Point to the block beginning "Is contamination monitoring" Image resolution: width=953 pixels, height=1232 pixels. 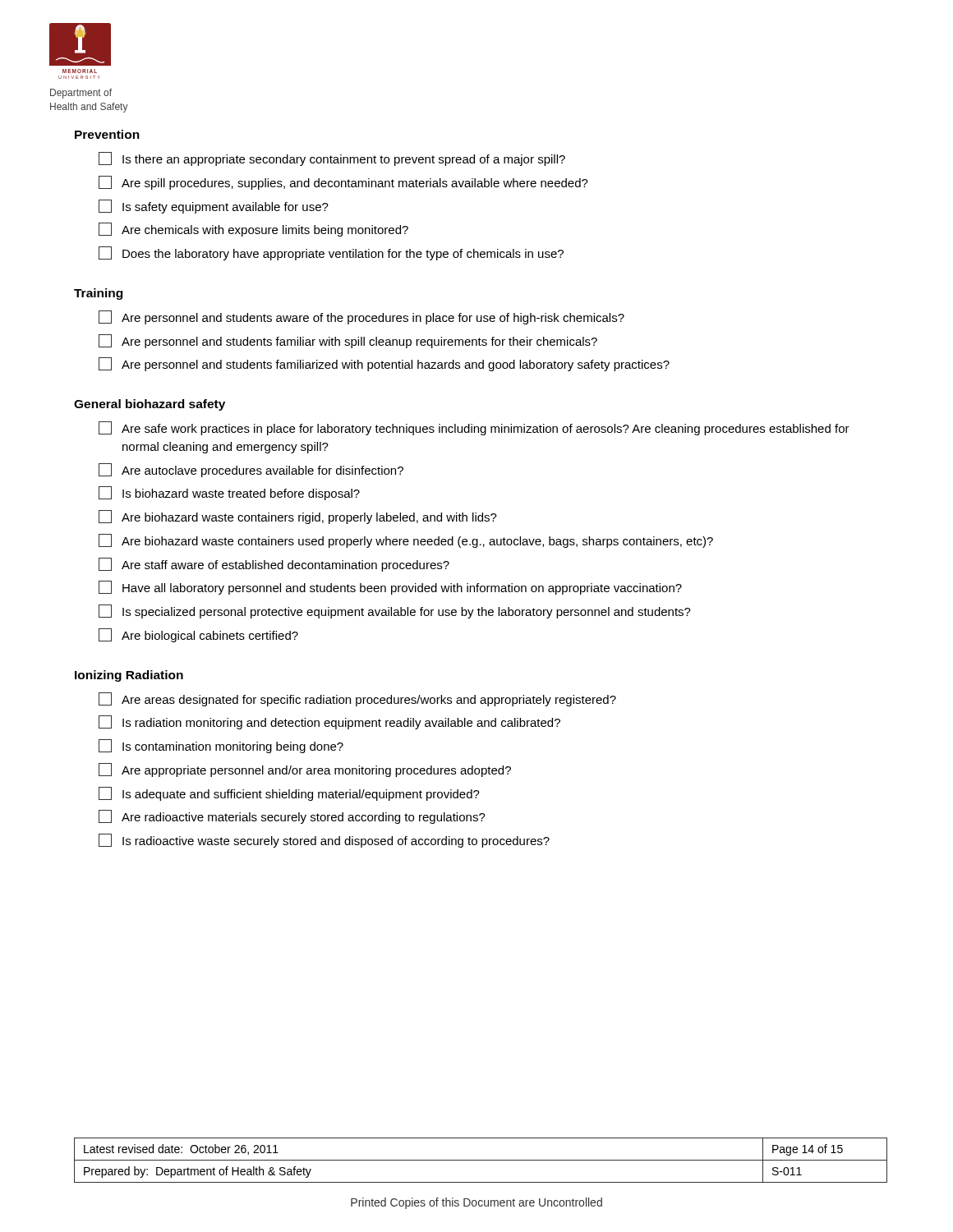point(221,747)
